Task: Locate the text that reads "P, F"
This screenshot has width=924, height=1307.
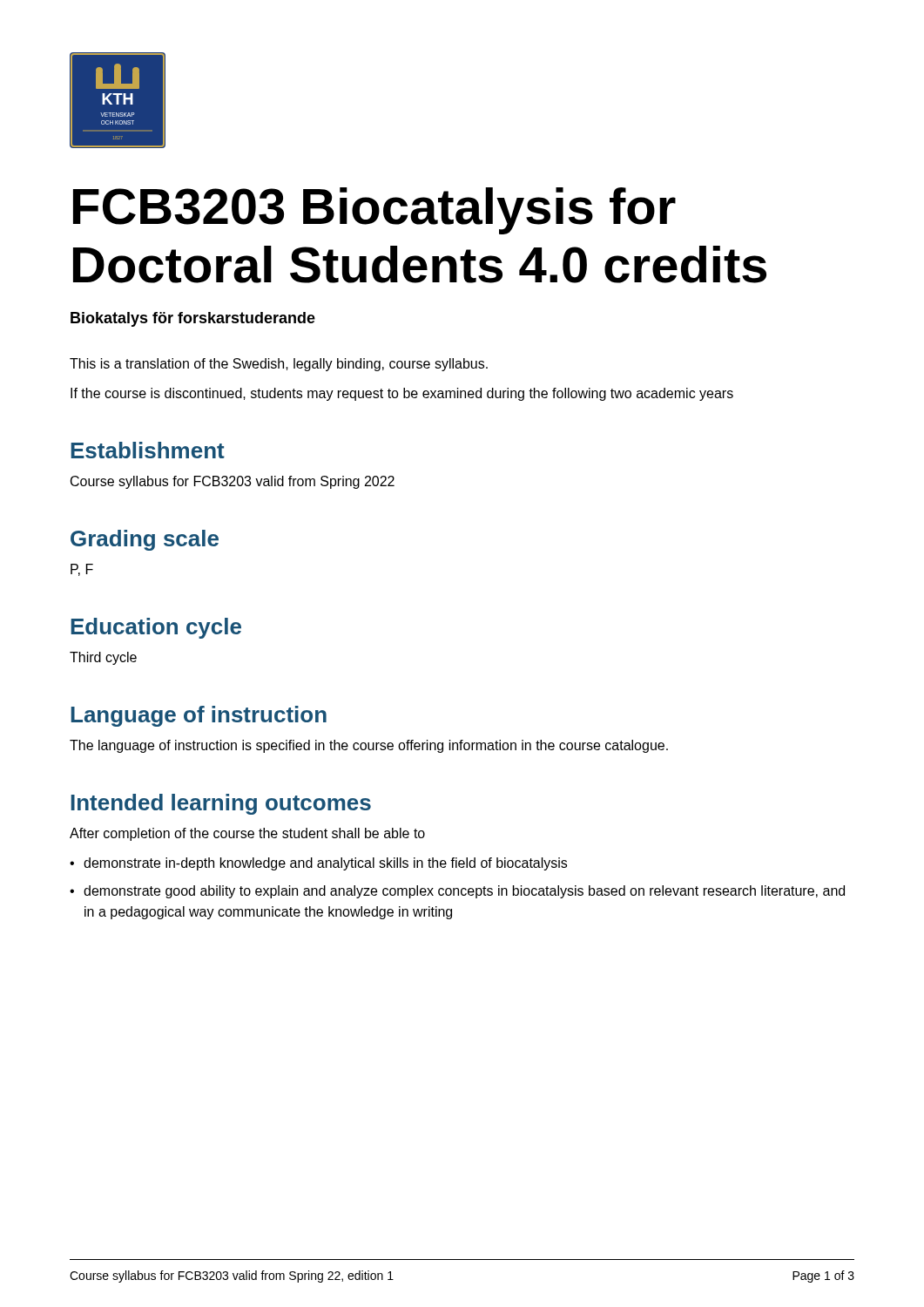Action: (x=82, y=570)
